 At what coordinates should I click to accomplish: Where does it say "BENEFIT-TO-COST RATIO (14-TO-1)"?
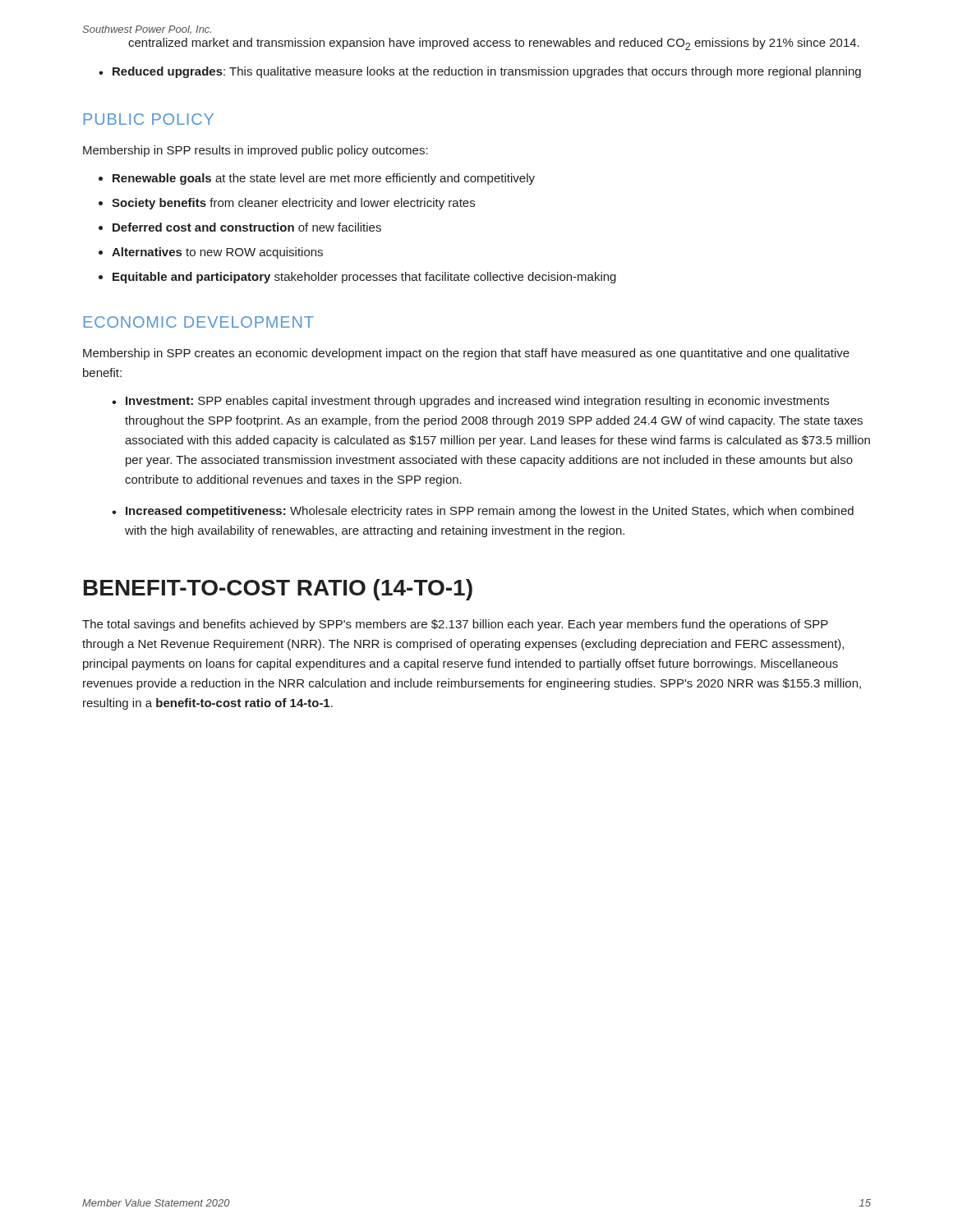pyautogui.click(x=278, y=588)
